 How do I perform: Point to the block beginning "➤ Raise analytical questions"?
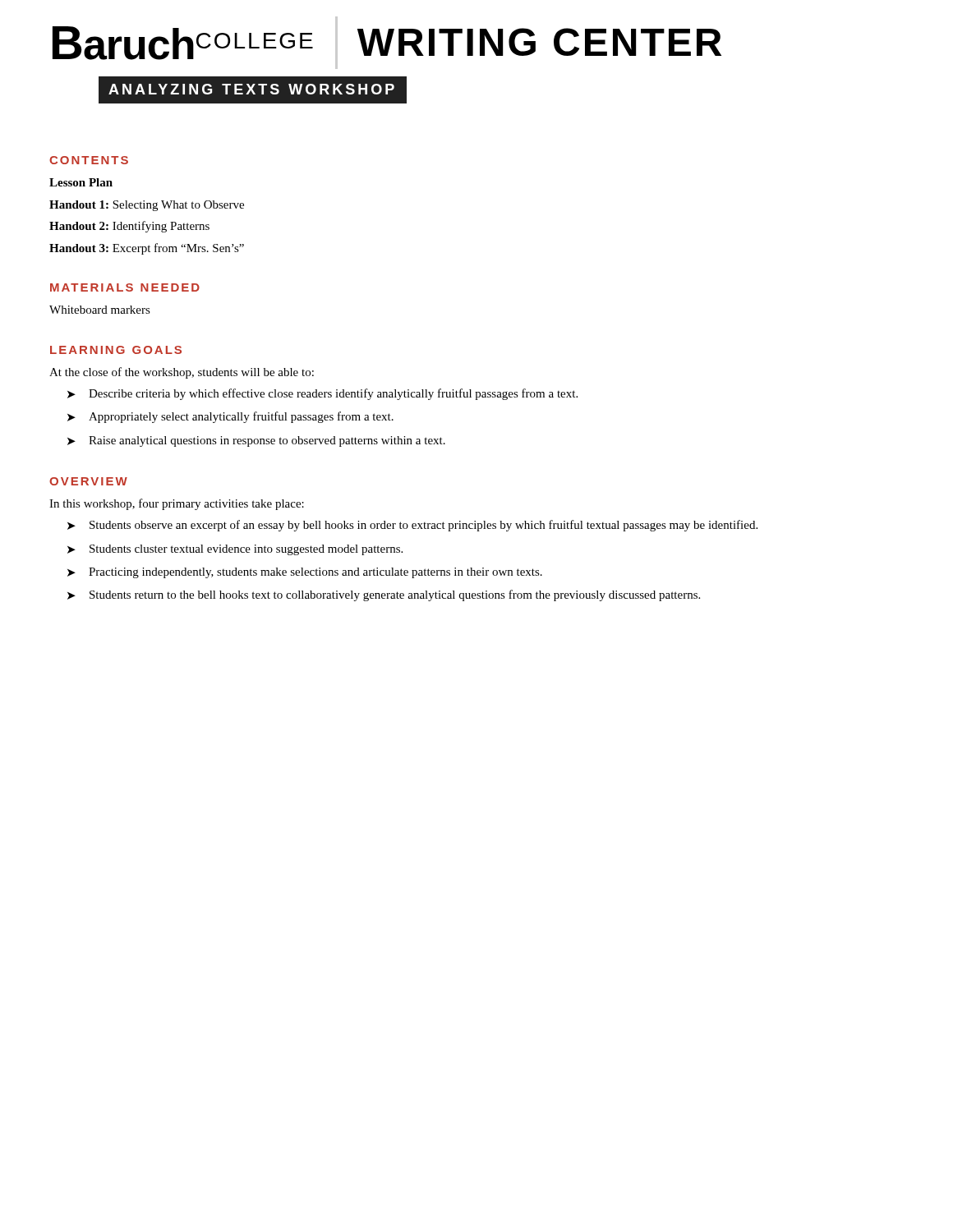pos(256,441)
